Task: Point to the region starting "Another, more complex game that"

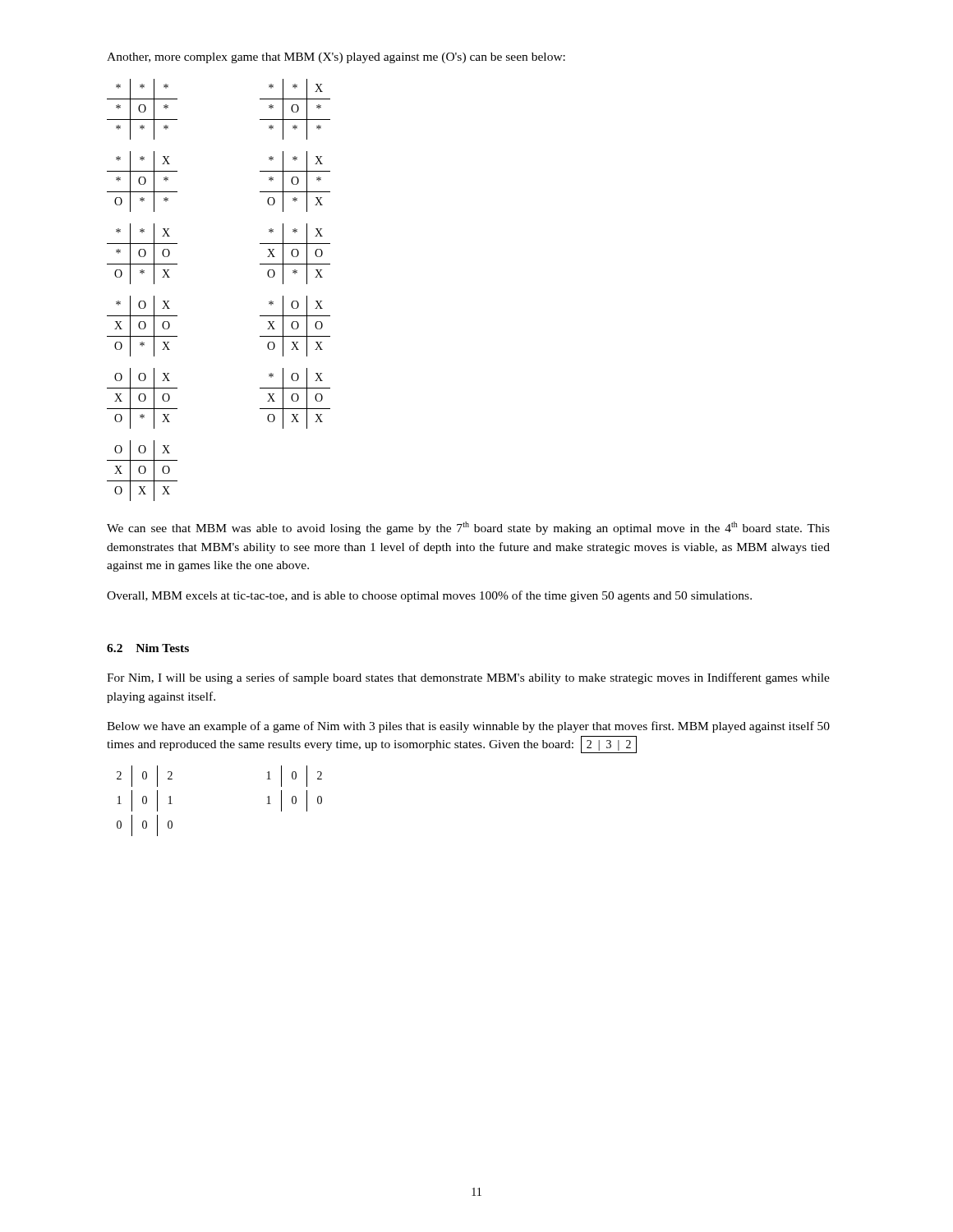Action: [x=336, y=56]
